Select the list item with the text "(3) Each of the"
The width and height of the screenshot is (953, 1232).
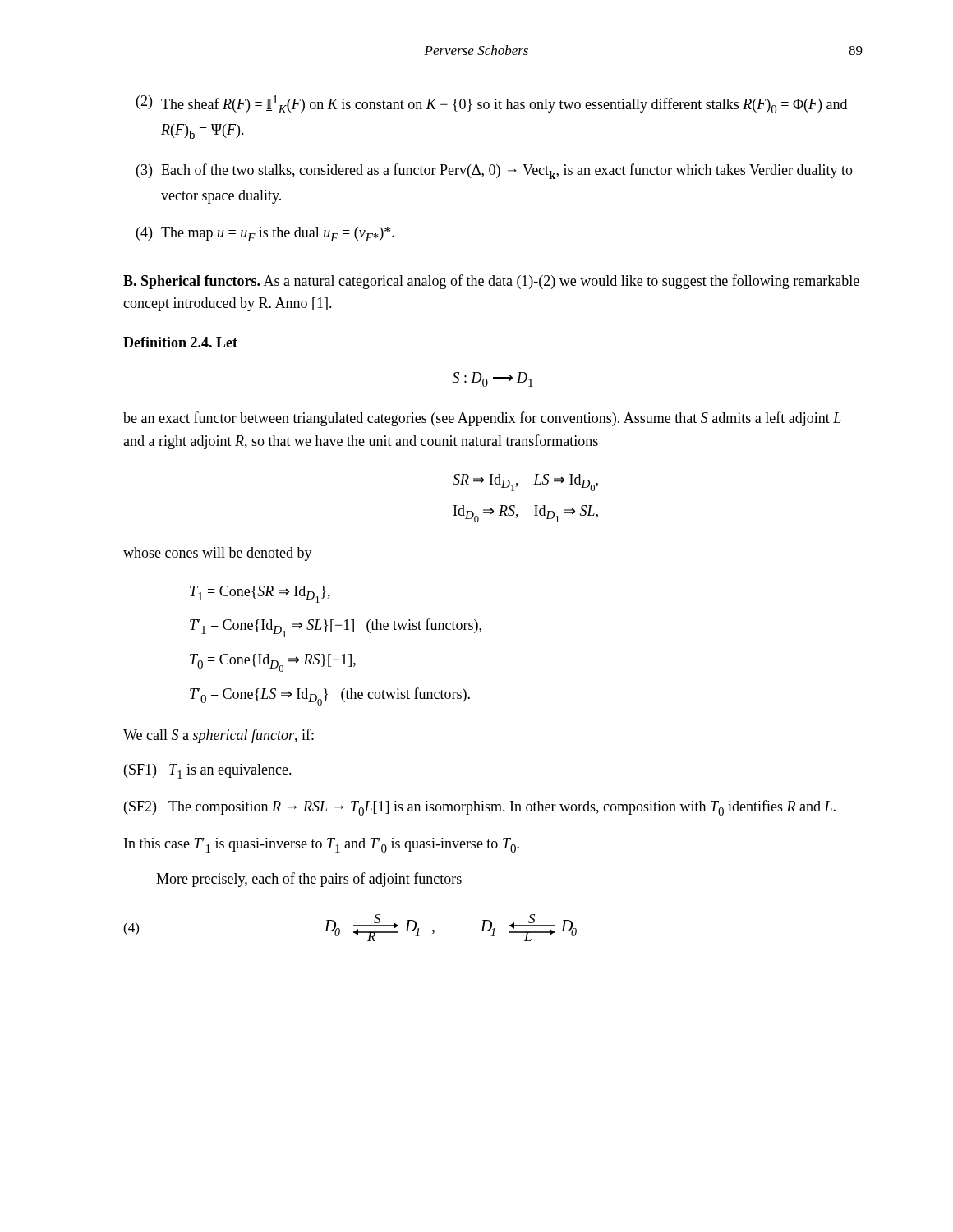point(493,183)
